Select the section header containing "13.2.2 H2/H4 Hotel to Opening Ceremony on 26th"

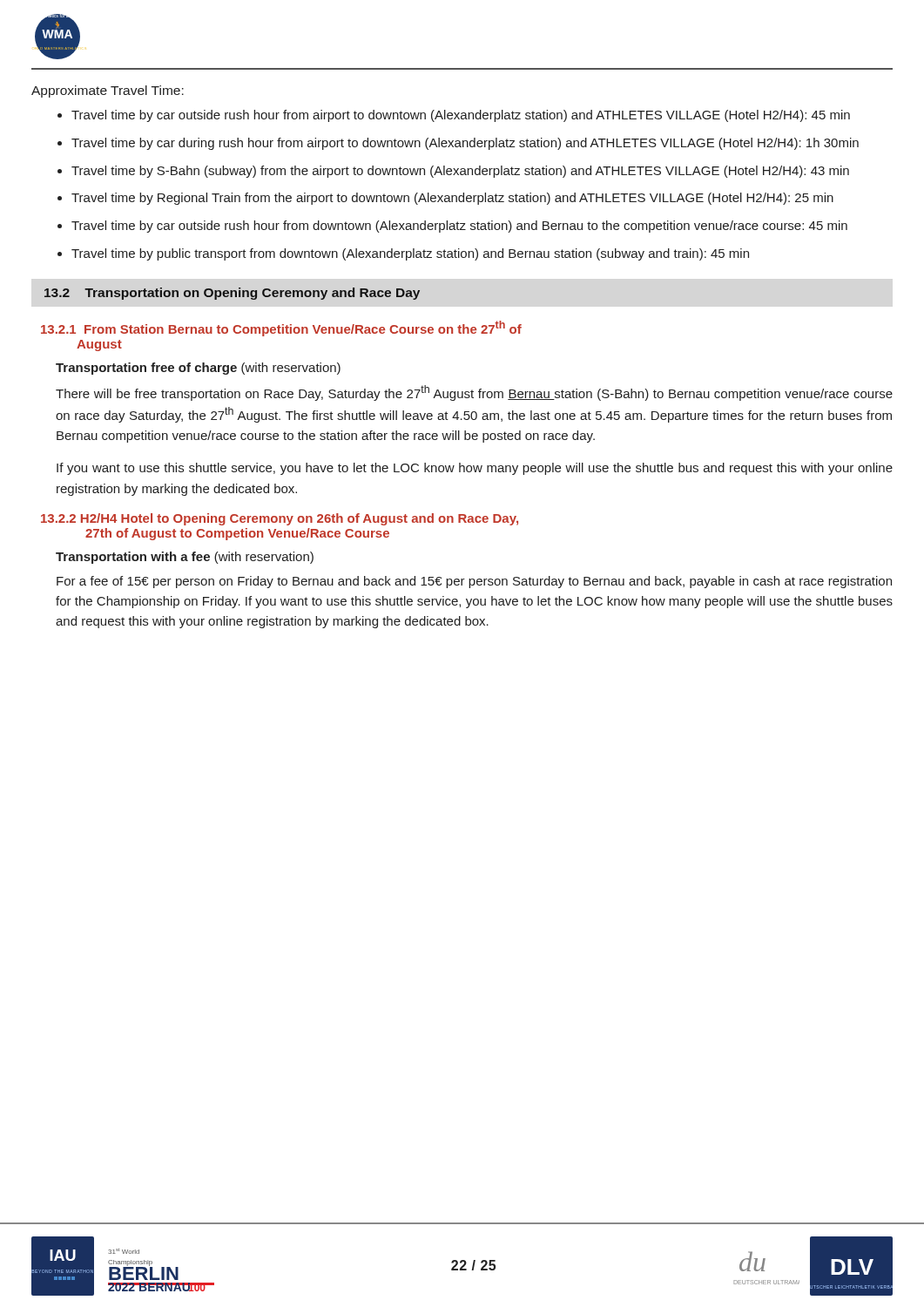[280, 525]
